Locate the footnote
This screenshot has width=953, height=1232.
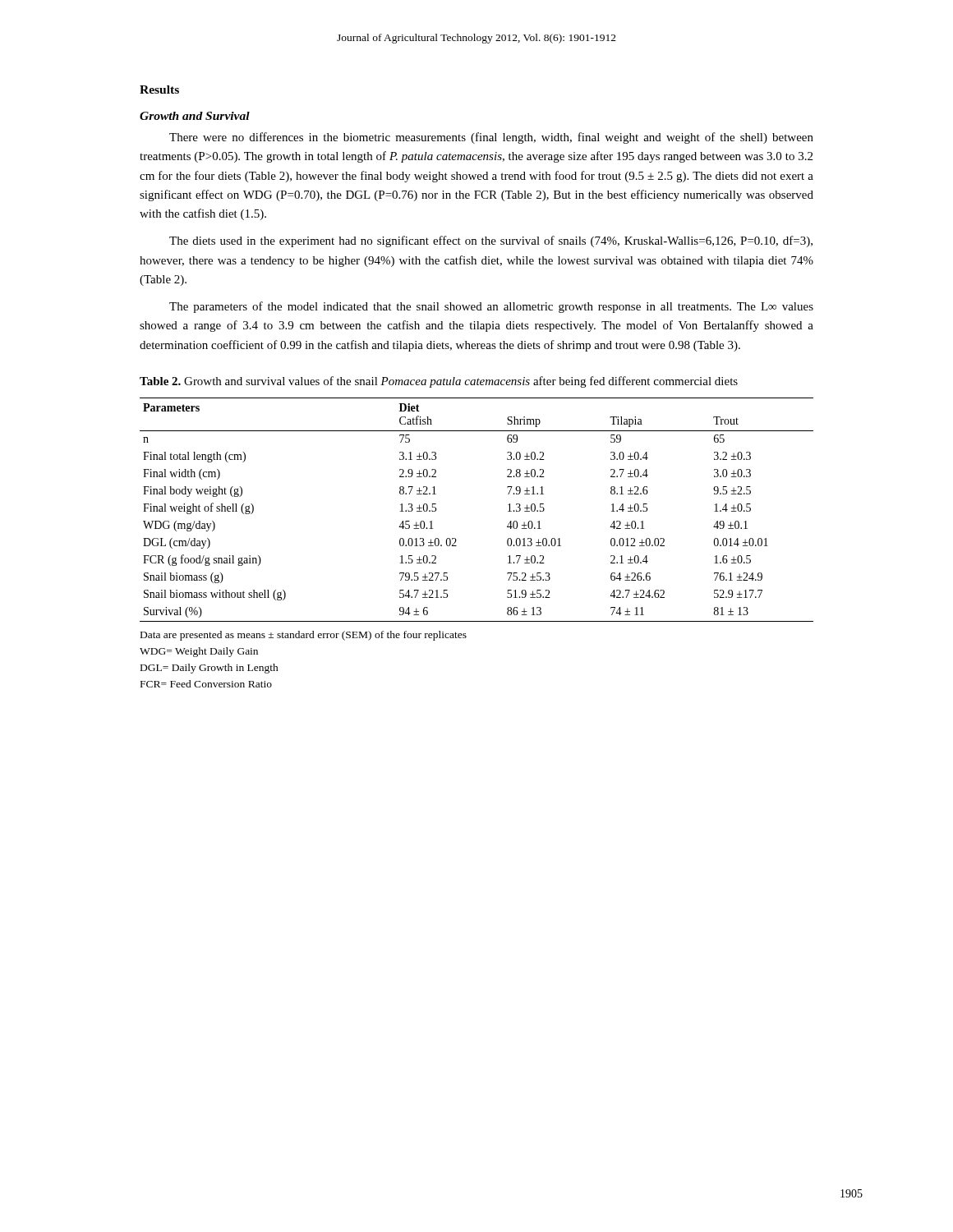[x=303, y=659]
